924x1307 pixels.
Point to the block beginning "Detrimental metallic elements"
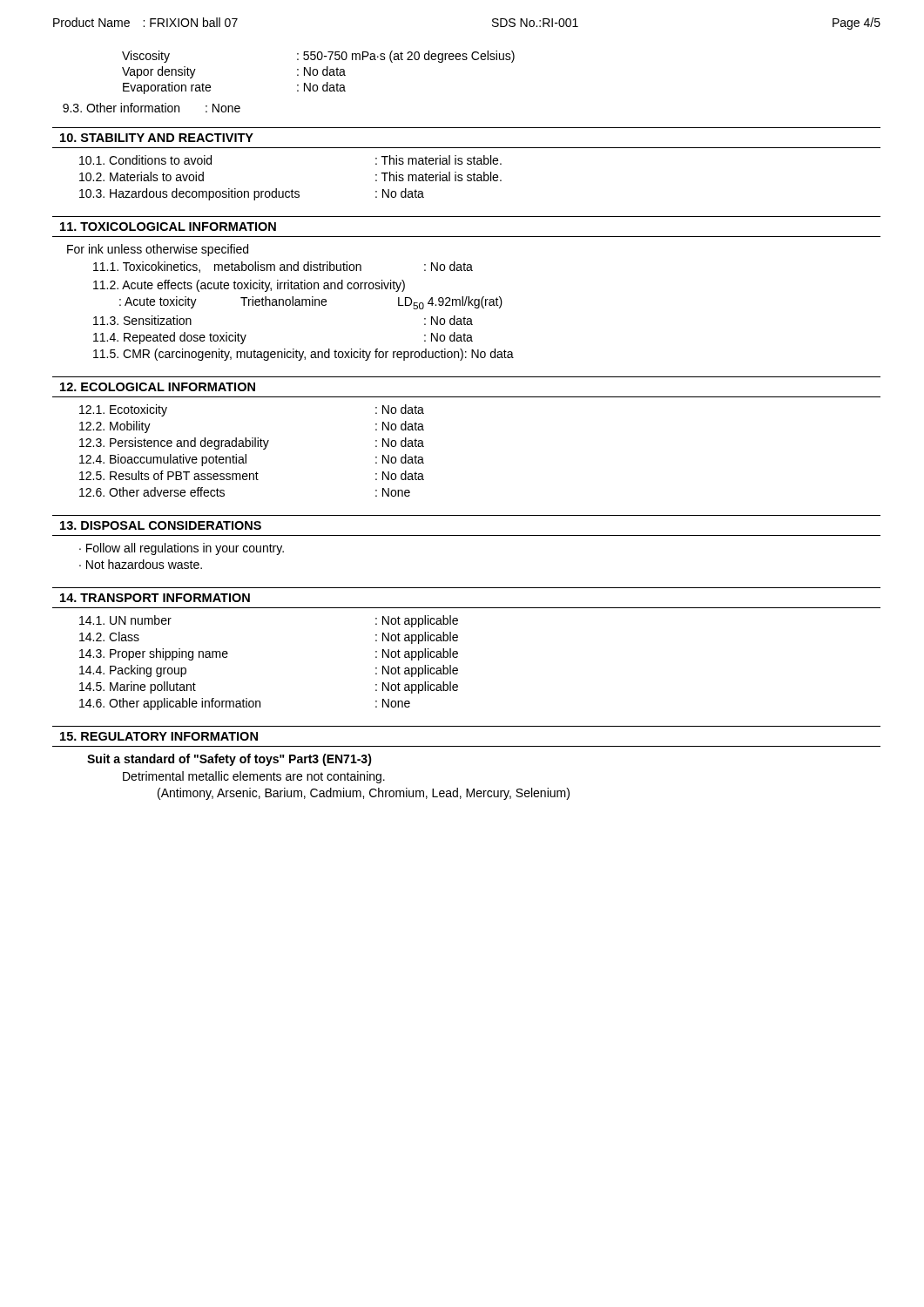pyautogui.click(x=254, y=776)
